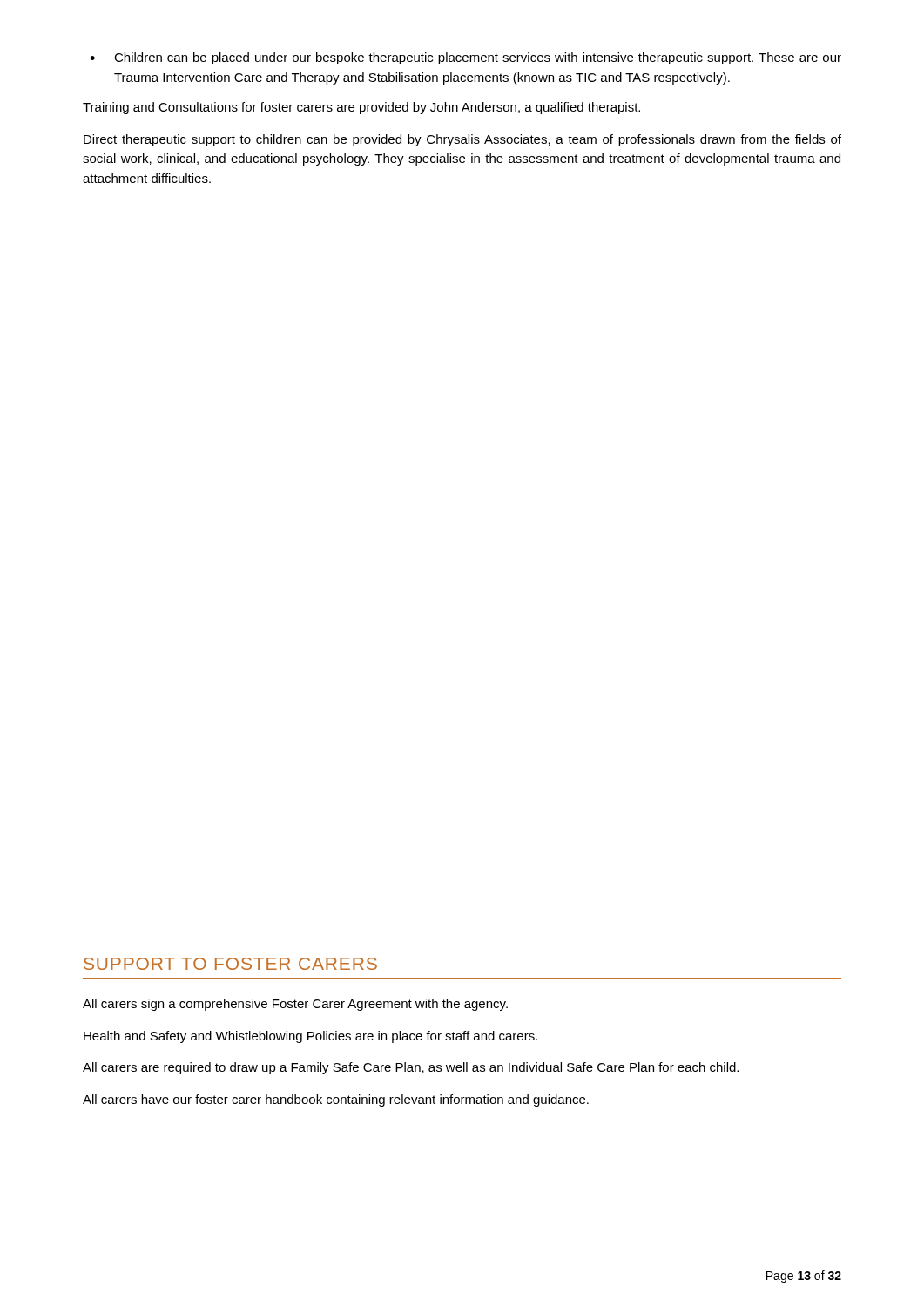Find the section header with the text "SUPPORT TO FOSTER CARERS"

pyautogui.click(x=462, y=966)
